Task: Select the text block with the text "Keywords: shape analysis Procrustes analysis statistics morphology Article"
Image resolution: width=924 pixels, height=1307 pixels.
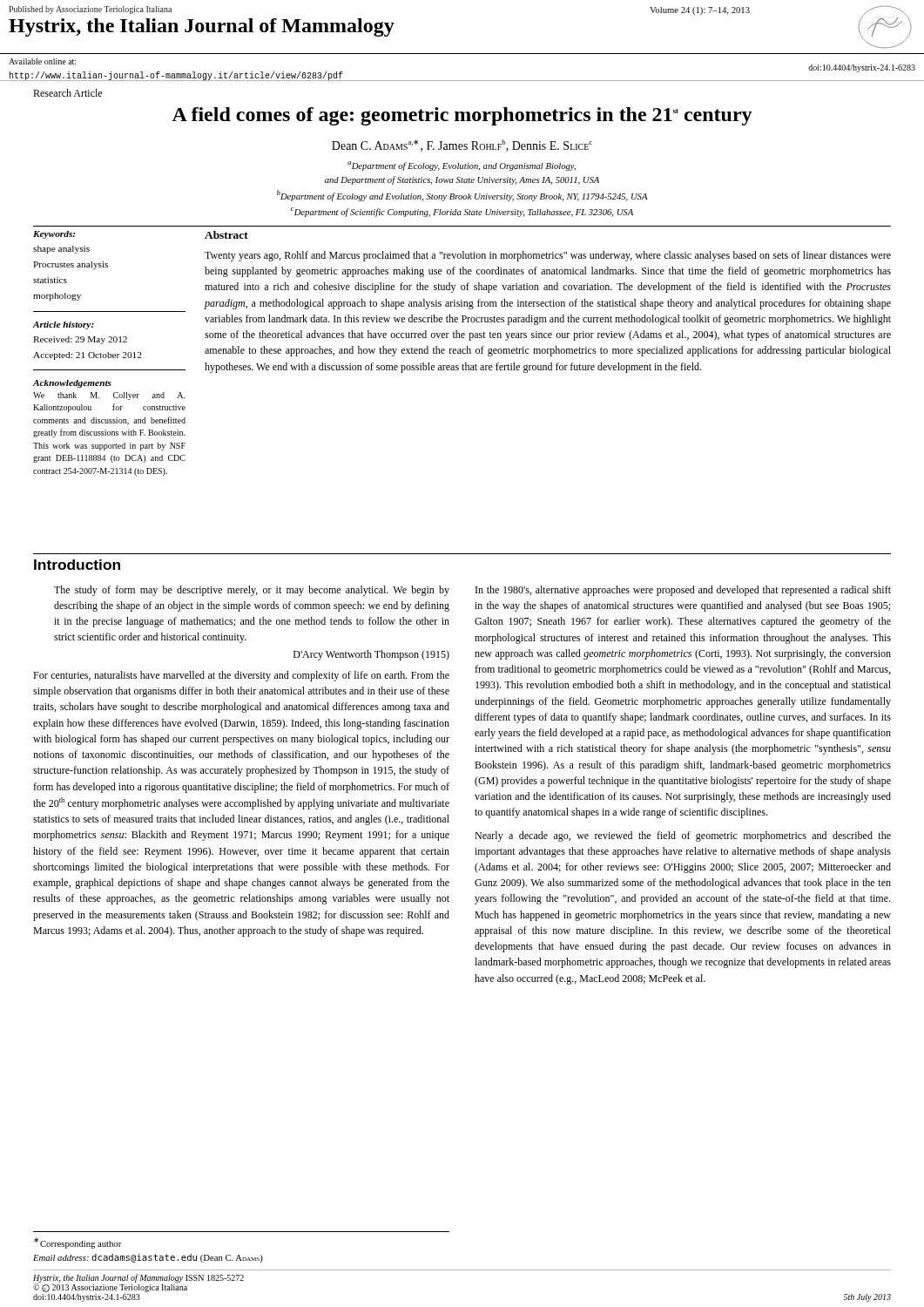Action: [109, 353]
